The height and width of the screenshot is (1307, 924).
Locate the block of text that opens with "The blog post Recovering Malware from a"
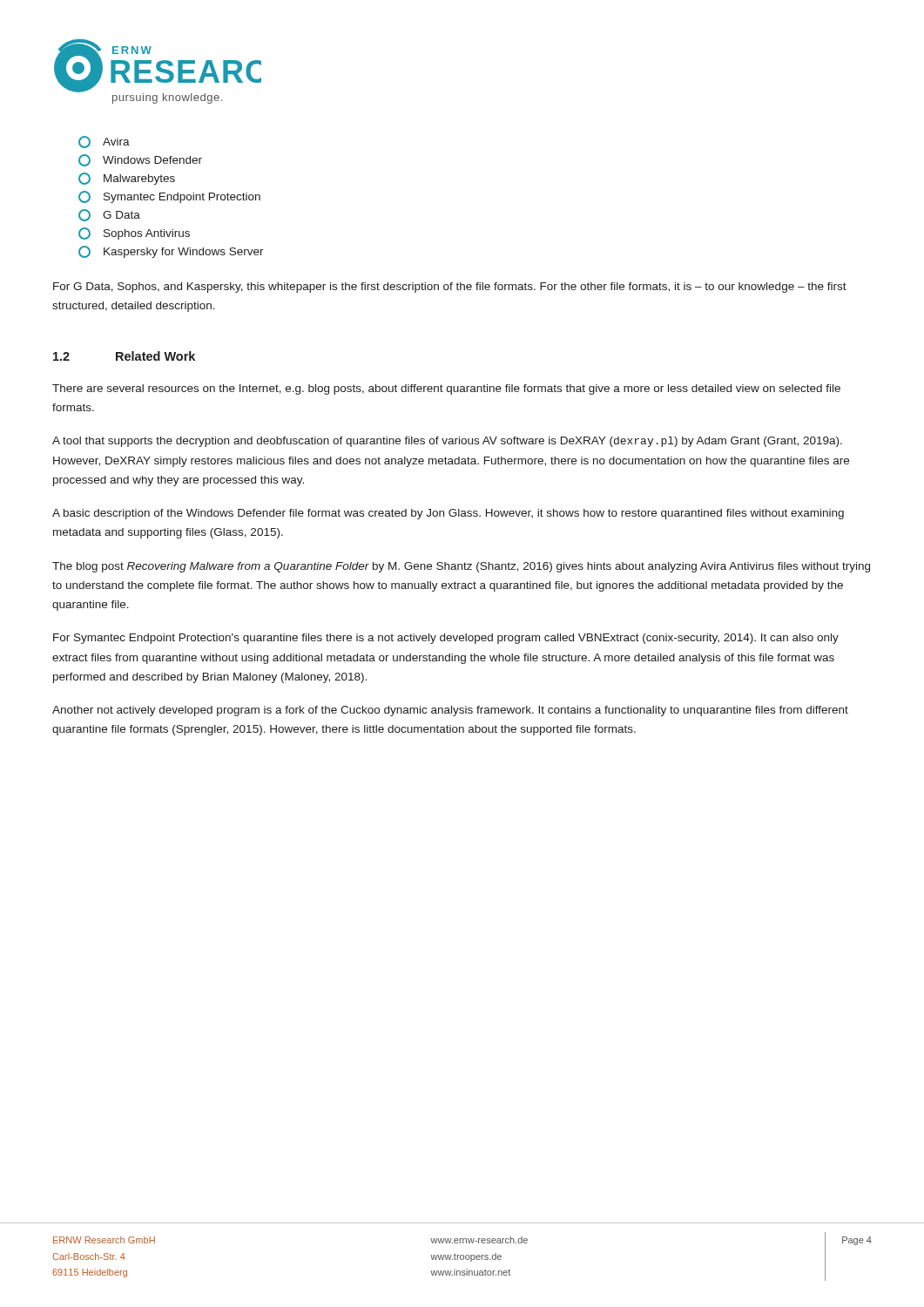point(462,585)
